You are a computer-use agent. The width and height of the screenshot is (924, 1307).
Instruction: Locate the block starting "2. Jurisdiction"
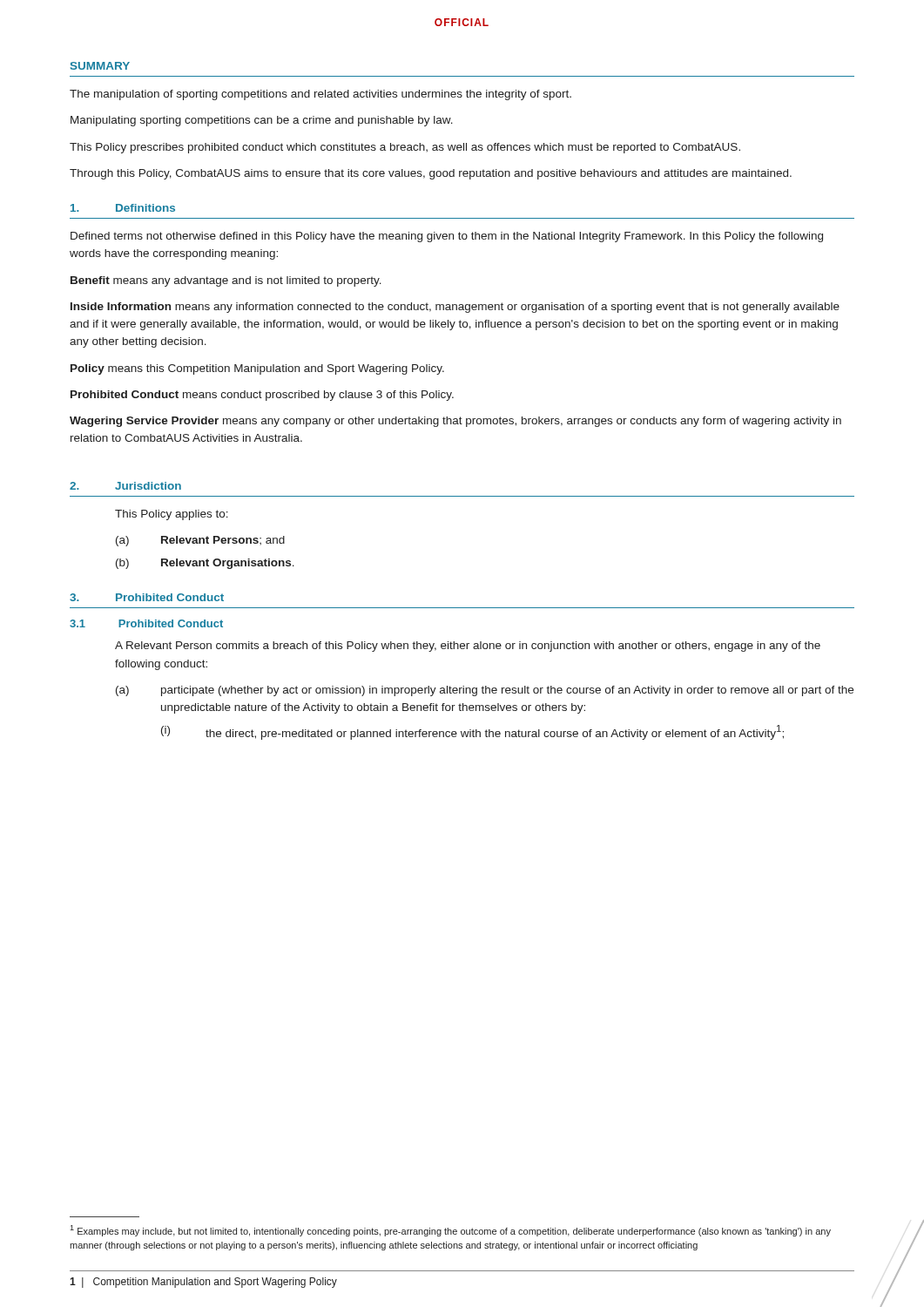(x=126, y=485)
